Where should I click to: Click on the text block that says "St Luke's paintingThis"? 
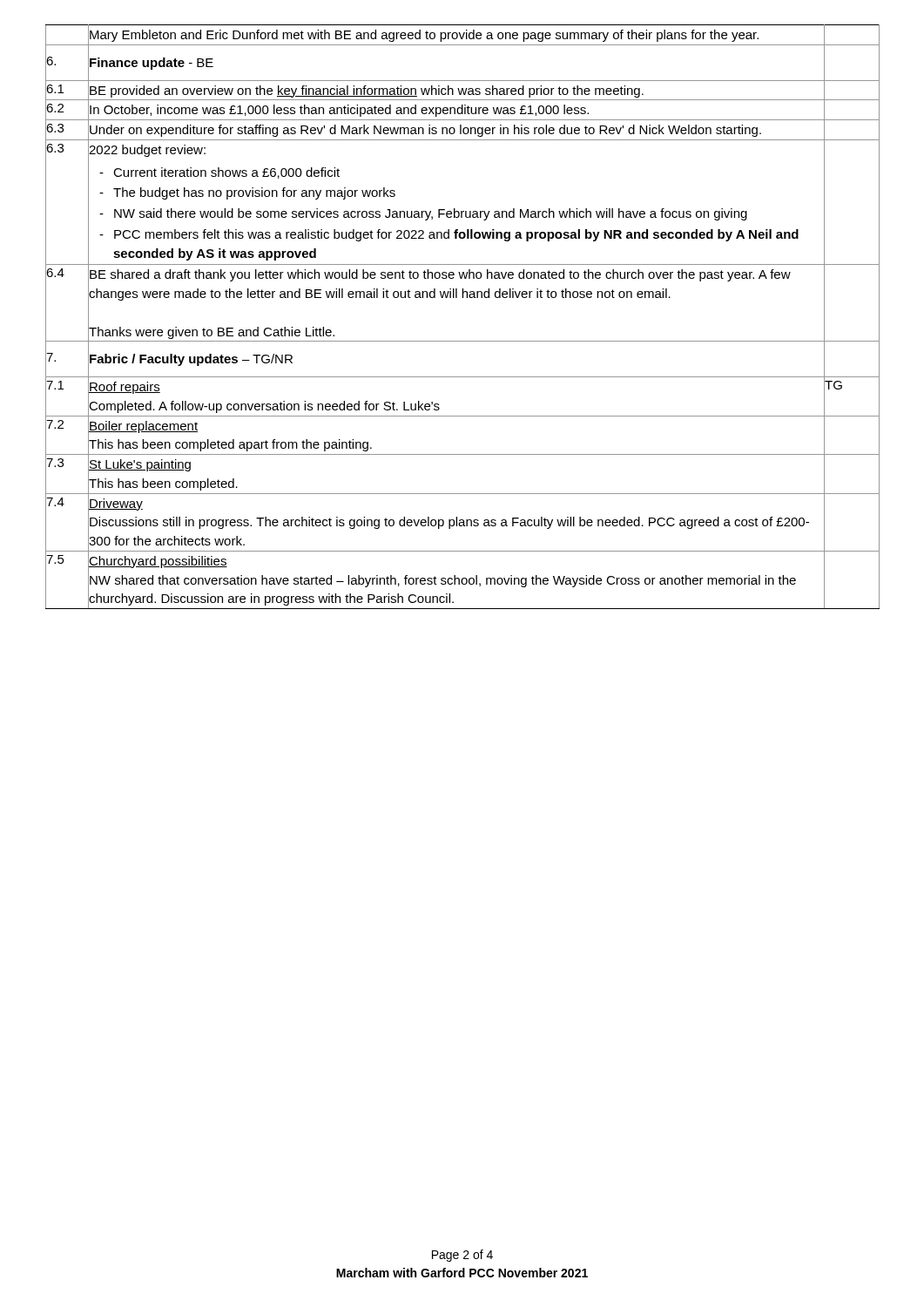coord(164,473)
